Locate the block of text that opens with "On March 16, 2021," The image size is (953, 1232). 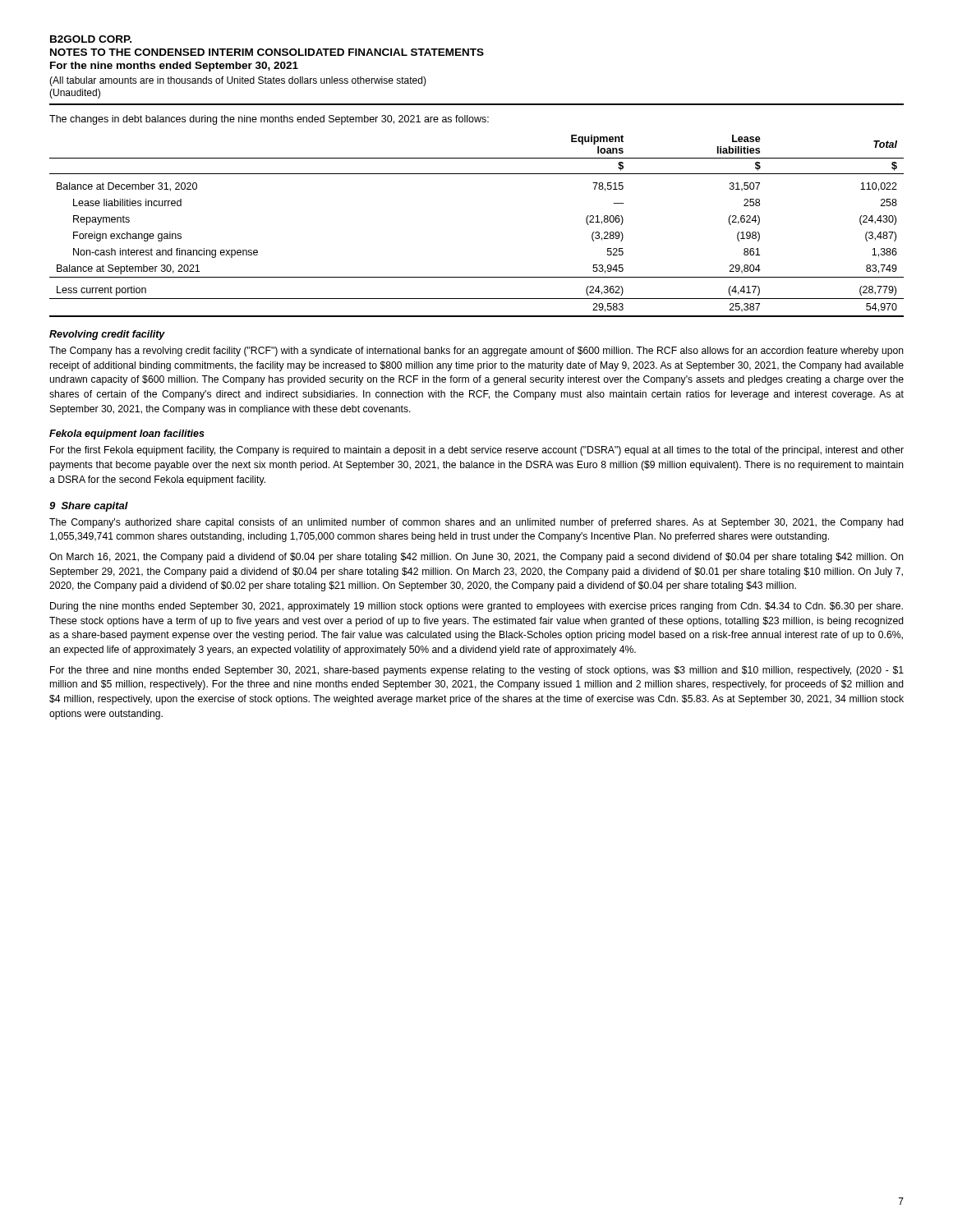pos(476,571)
